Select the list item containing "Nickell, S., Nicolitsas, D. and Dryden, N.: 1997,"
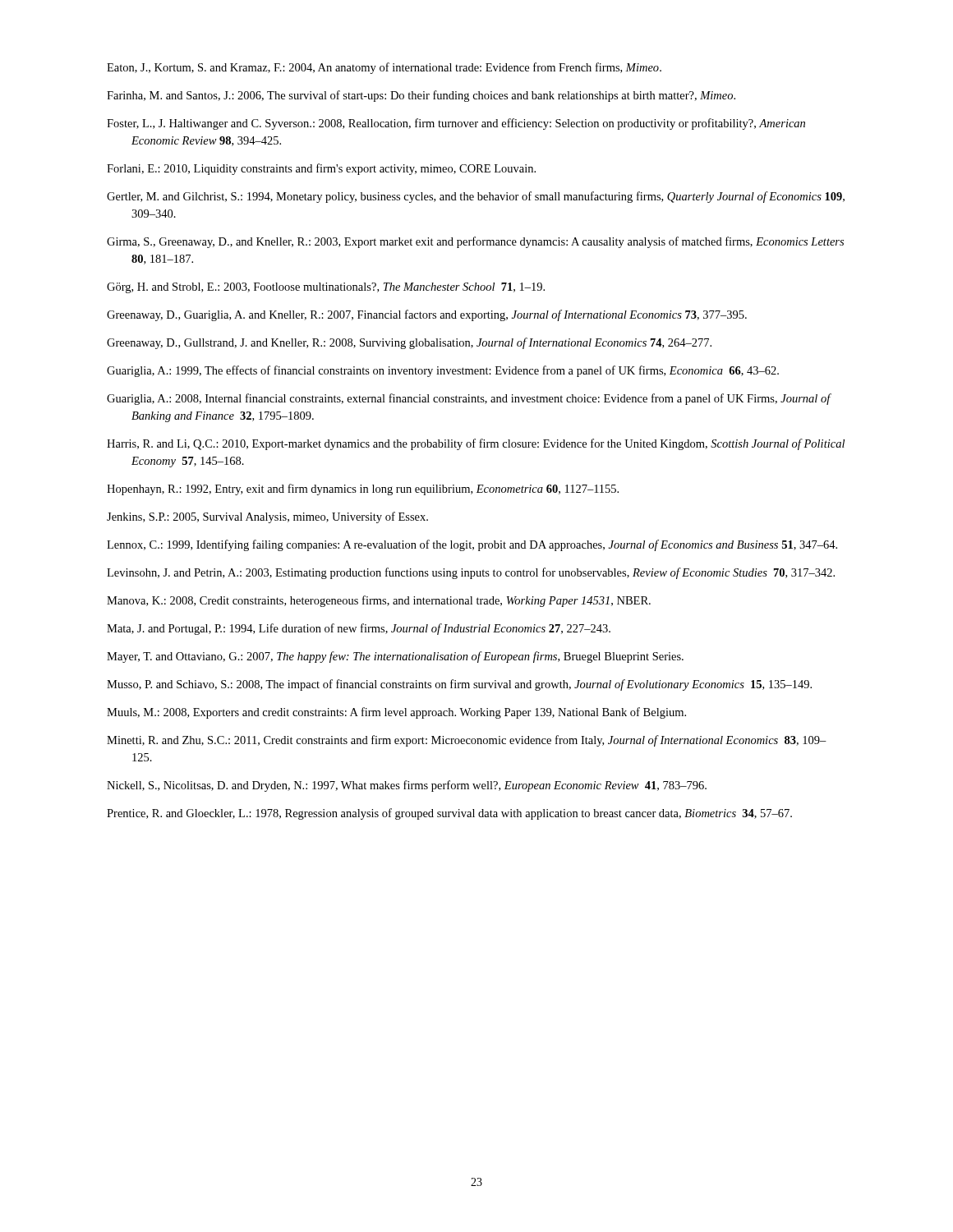The width and height of the screenshot is (953, 1232). point(407,786)
